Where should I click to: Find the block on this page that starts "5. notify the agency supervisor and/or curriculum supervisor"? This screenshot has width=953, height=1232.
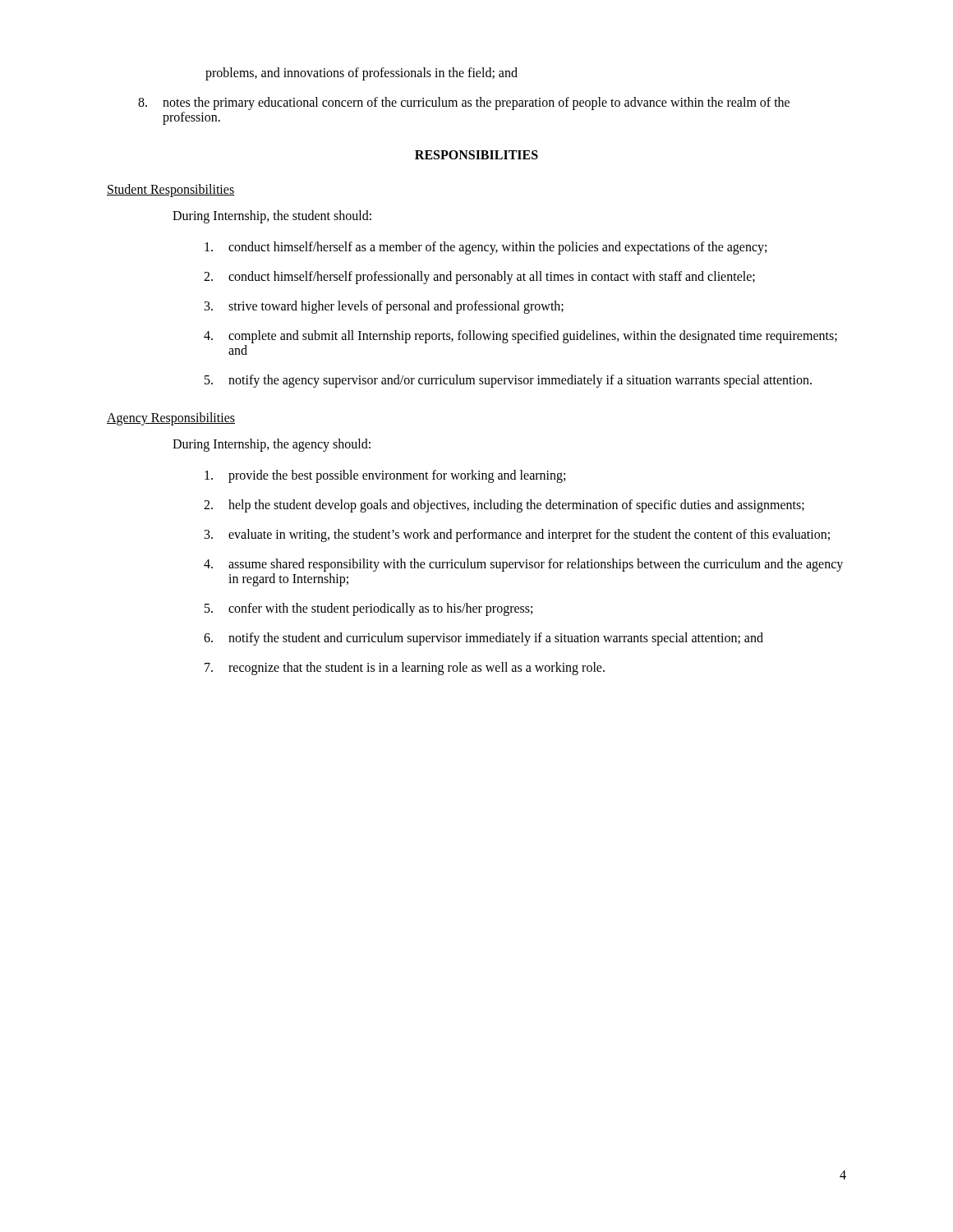tap(509, 380)
